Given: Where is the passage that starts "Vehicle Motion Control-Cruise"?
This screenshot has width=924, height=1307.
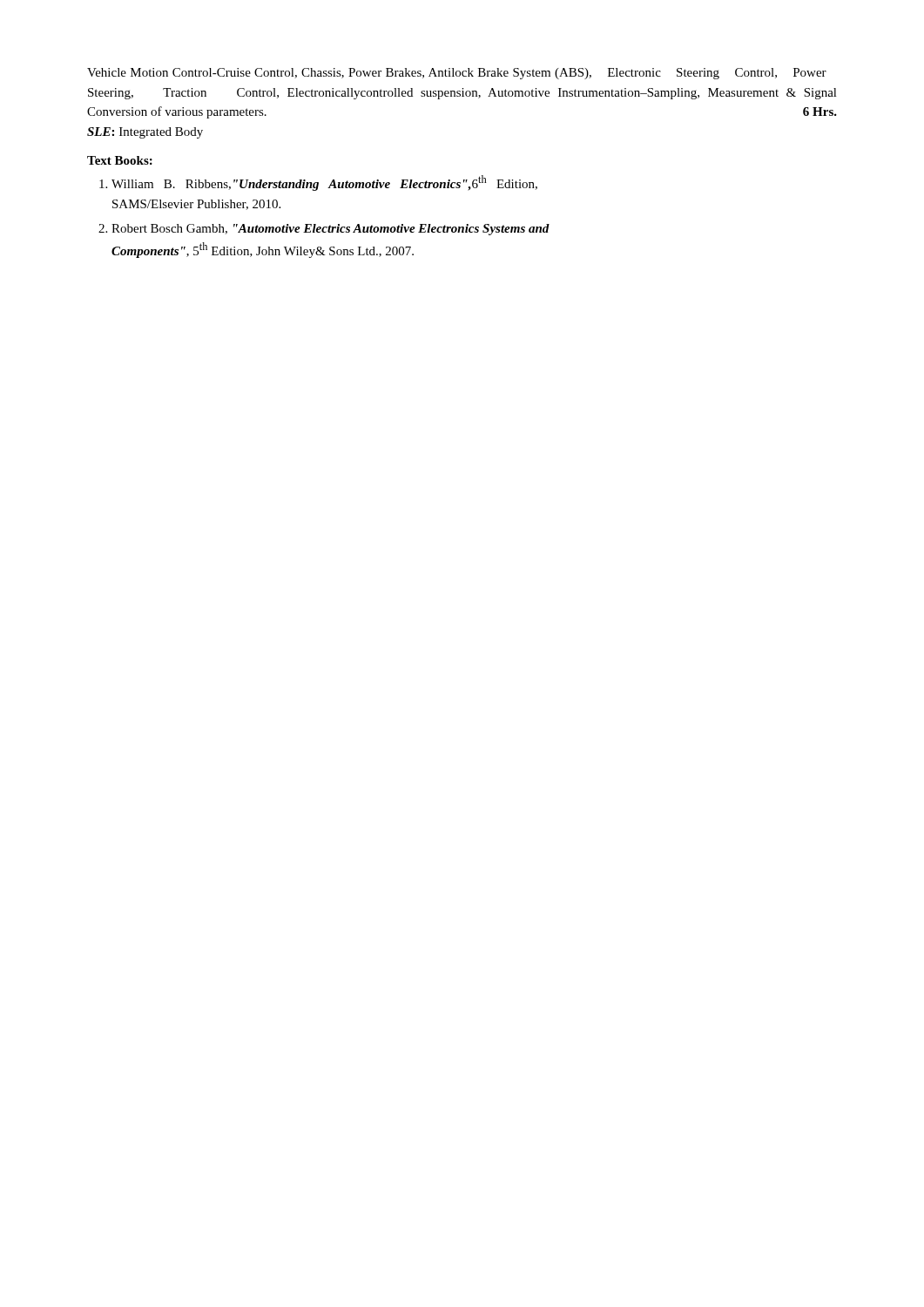Looking at the screenshot, I should point(462,102).
